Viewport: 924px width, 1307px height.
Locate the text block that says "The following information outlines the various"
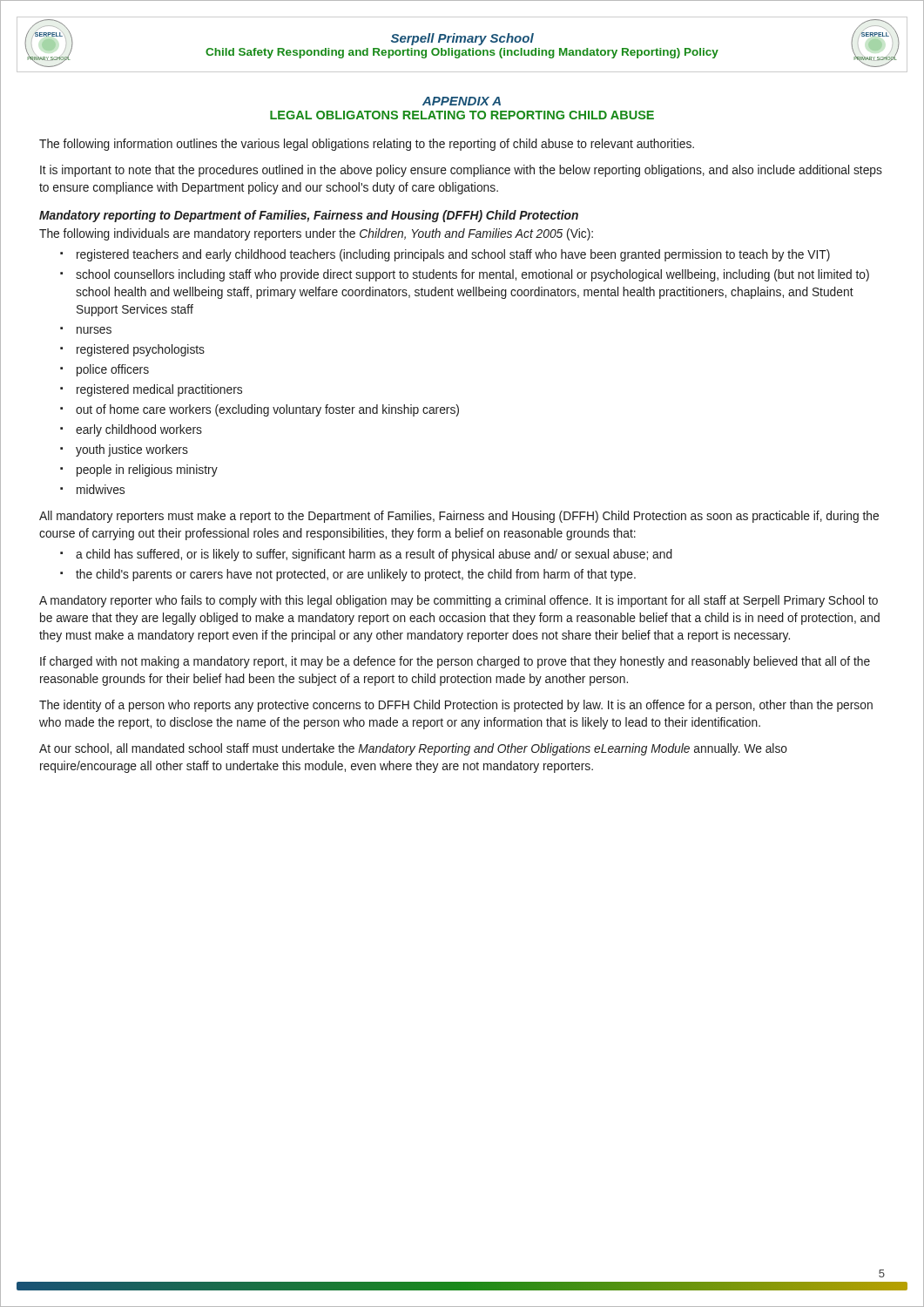(367, 144)
